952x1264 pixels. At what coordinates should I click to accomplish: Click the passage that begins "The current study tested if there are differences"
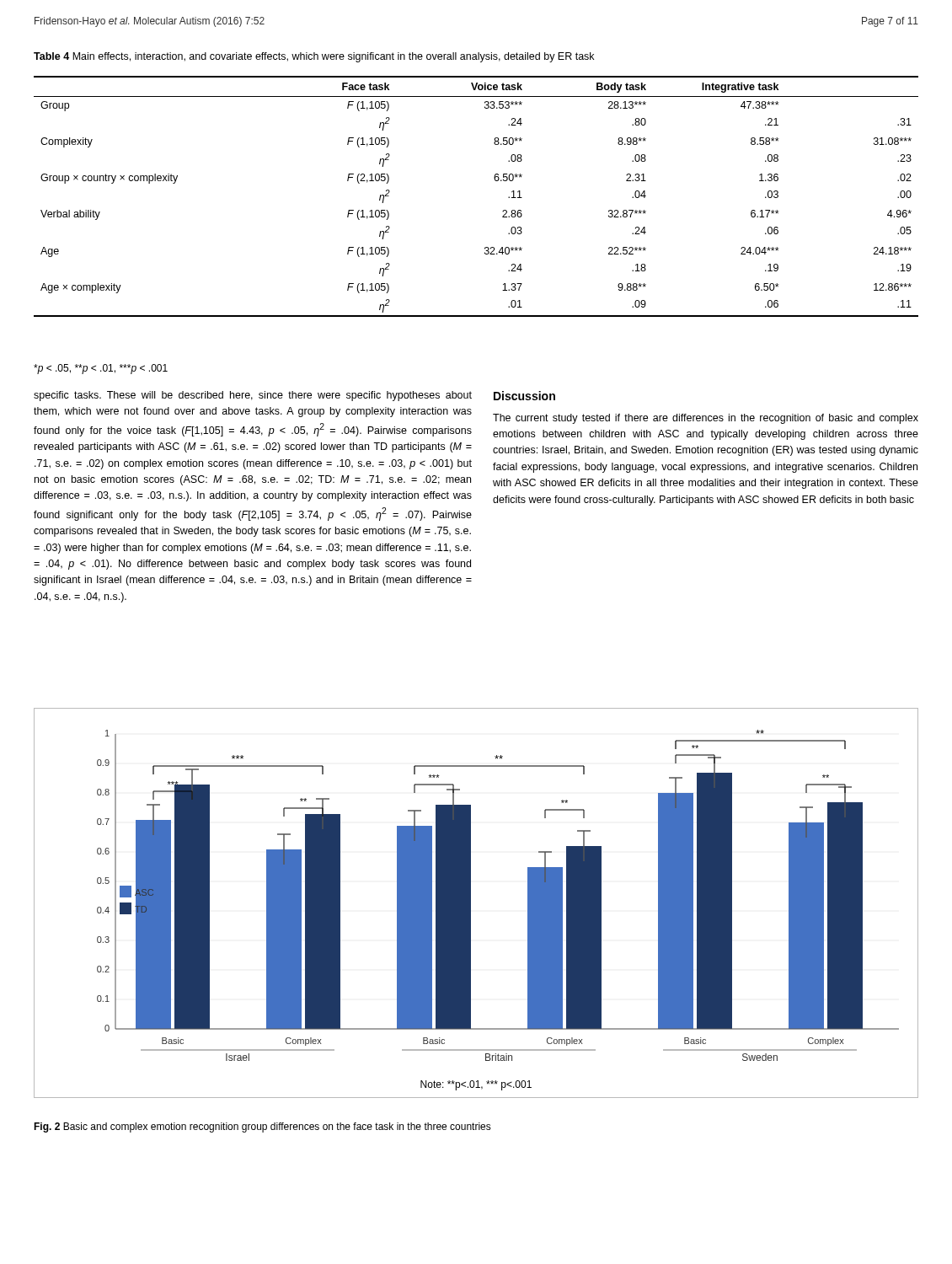point(706,459)
